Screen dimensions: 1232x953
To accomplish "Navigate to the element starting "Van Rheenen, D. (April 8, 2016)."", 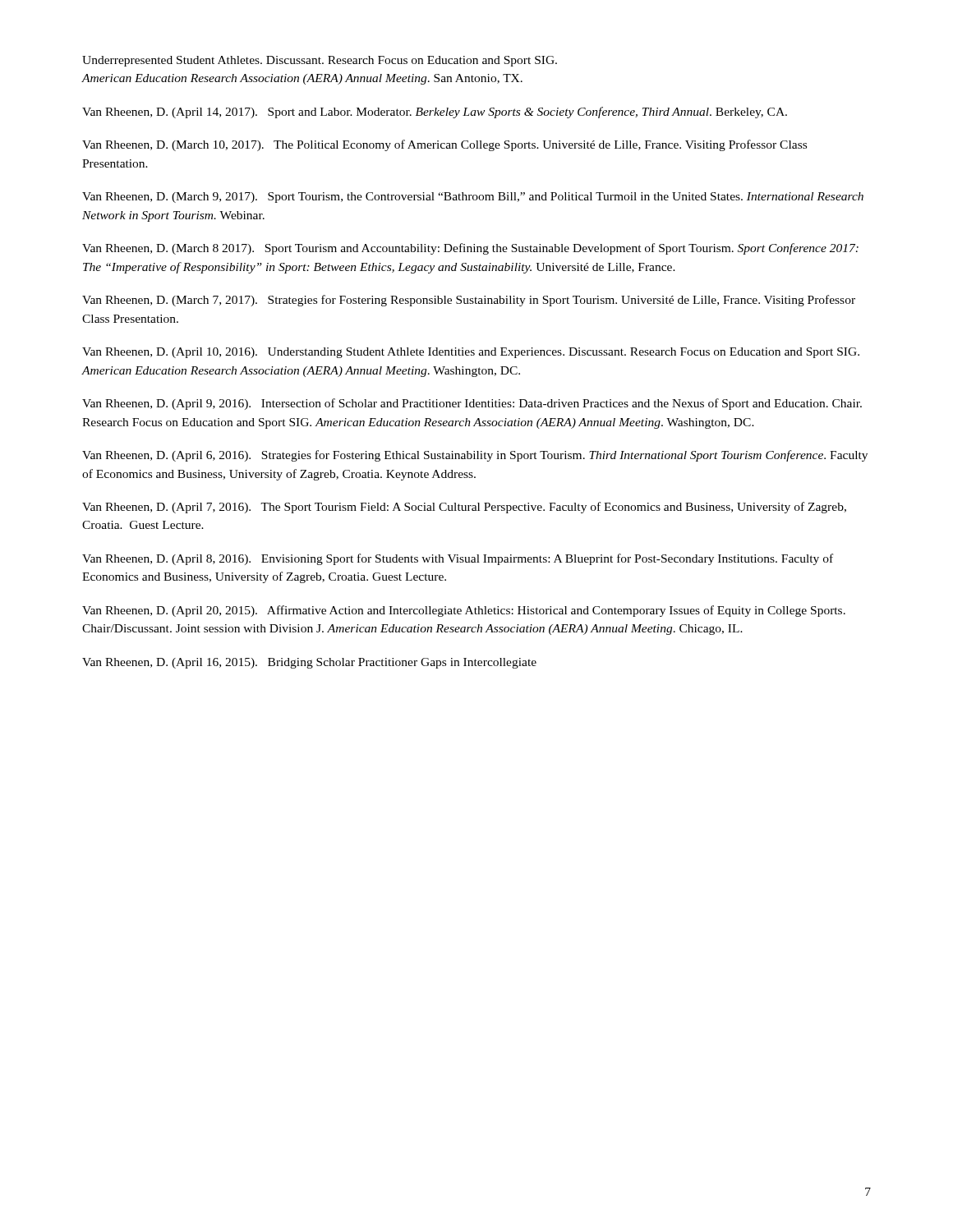I will (x=458, y=567).
